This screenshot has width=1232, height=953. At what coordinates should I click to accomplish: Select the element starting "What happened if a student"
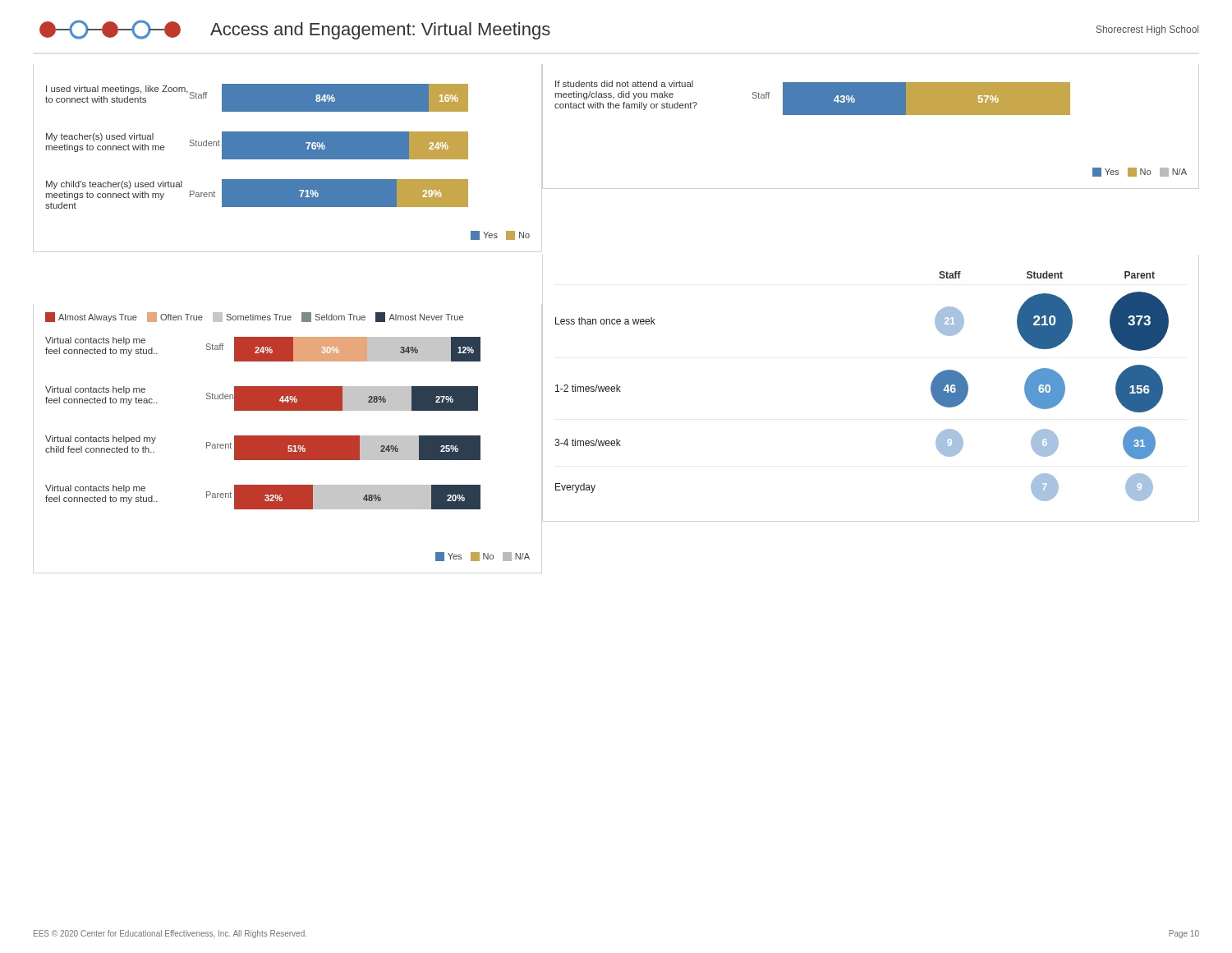(691, 79)
